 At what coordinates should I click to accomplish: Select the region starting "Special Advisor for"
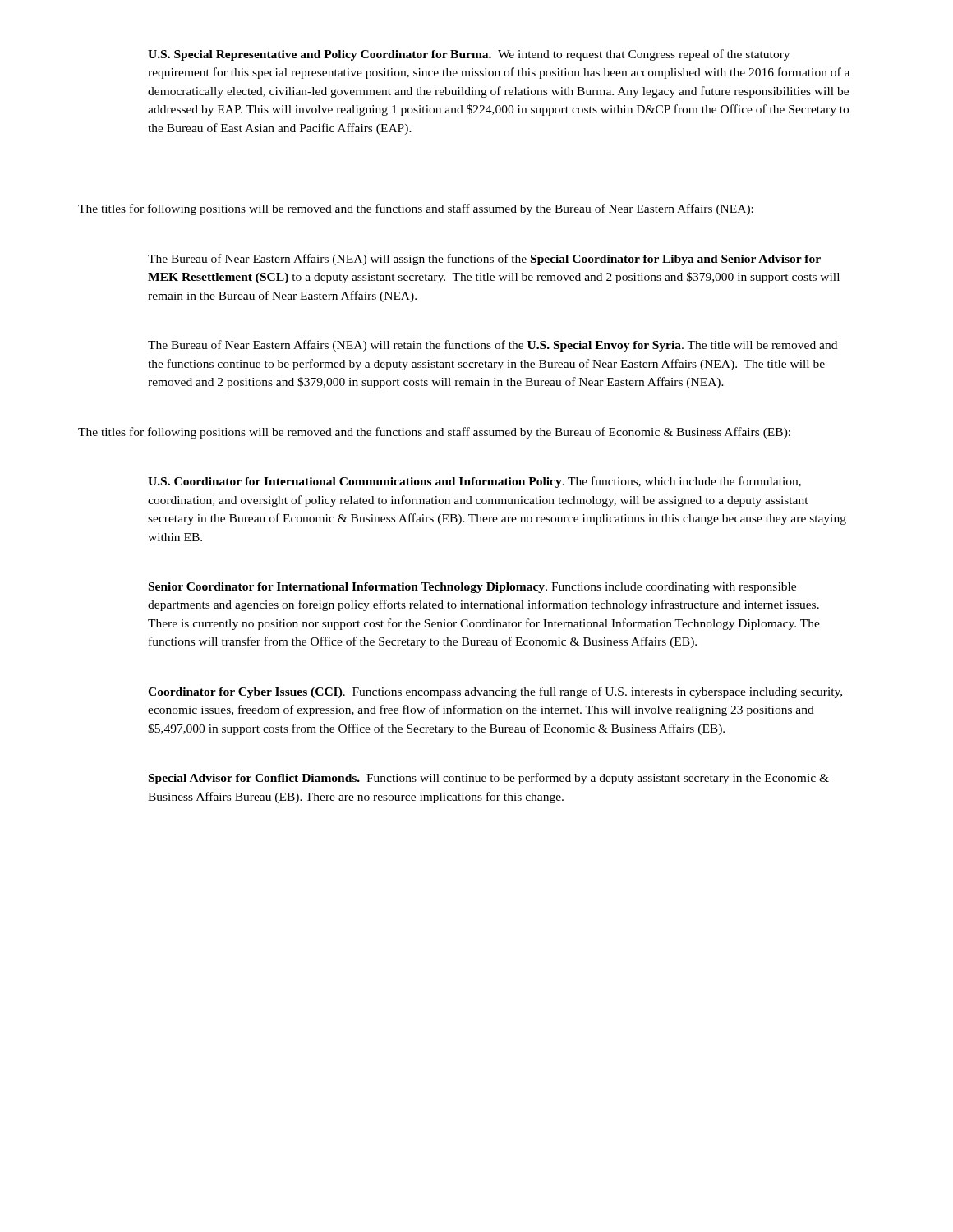[499, 787]
